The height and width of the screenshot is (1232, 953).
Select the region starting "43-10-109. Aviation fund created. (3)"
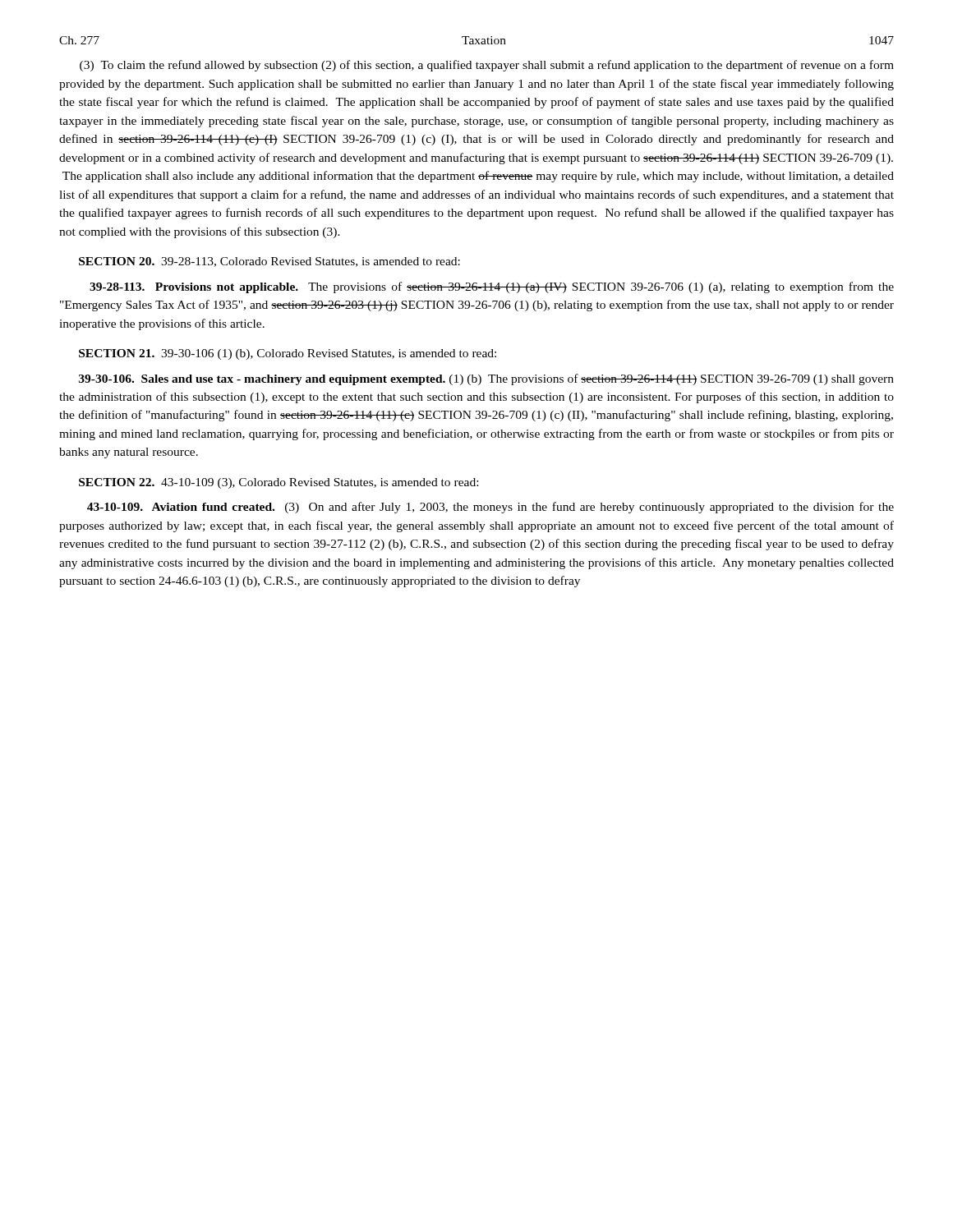(x=476, y=544)
